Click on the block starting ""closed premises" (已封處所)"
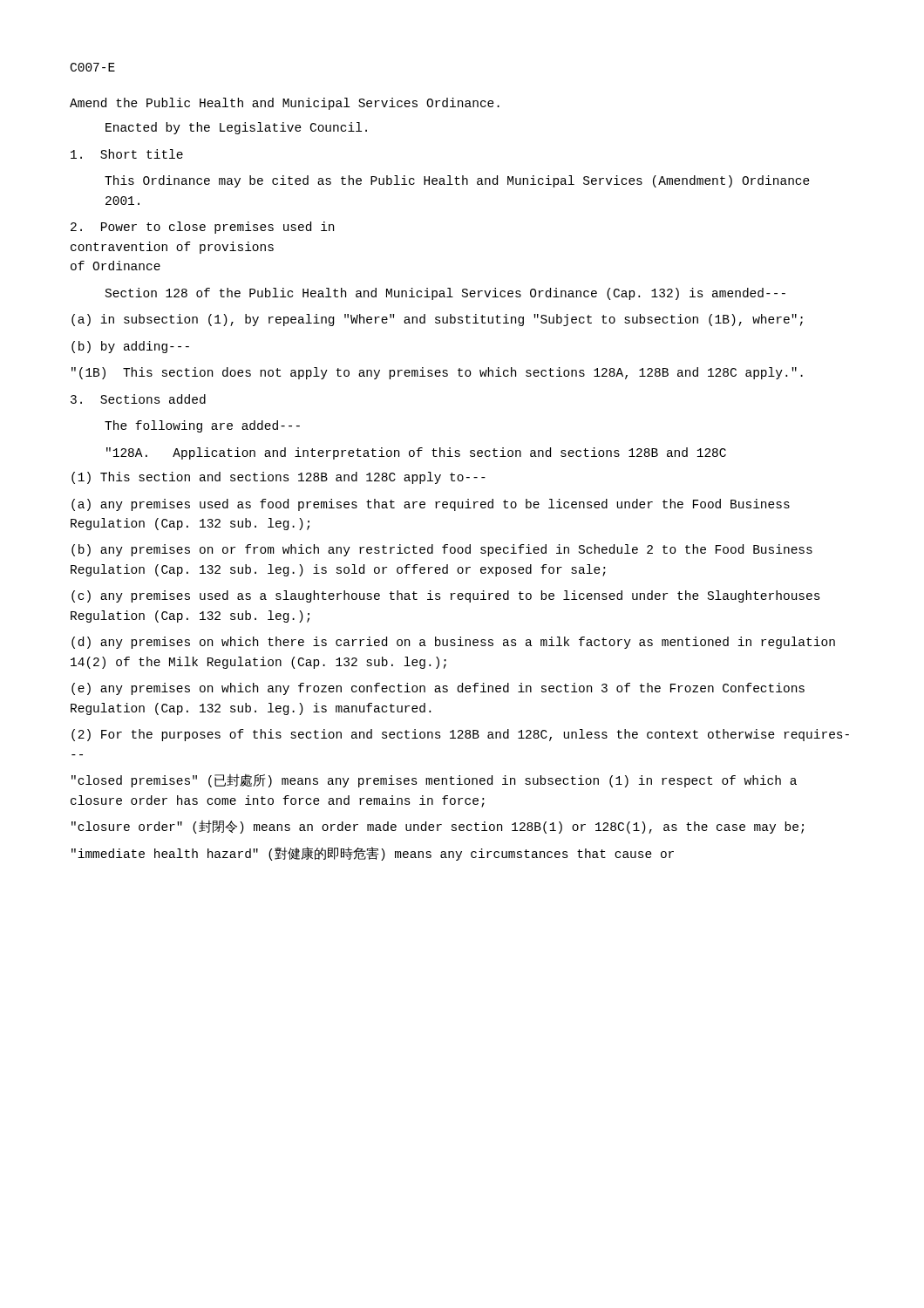 (462, 791)
